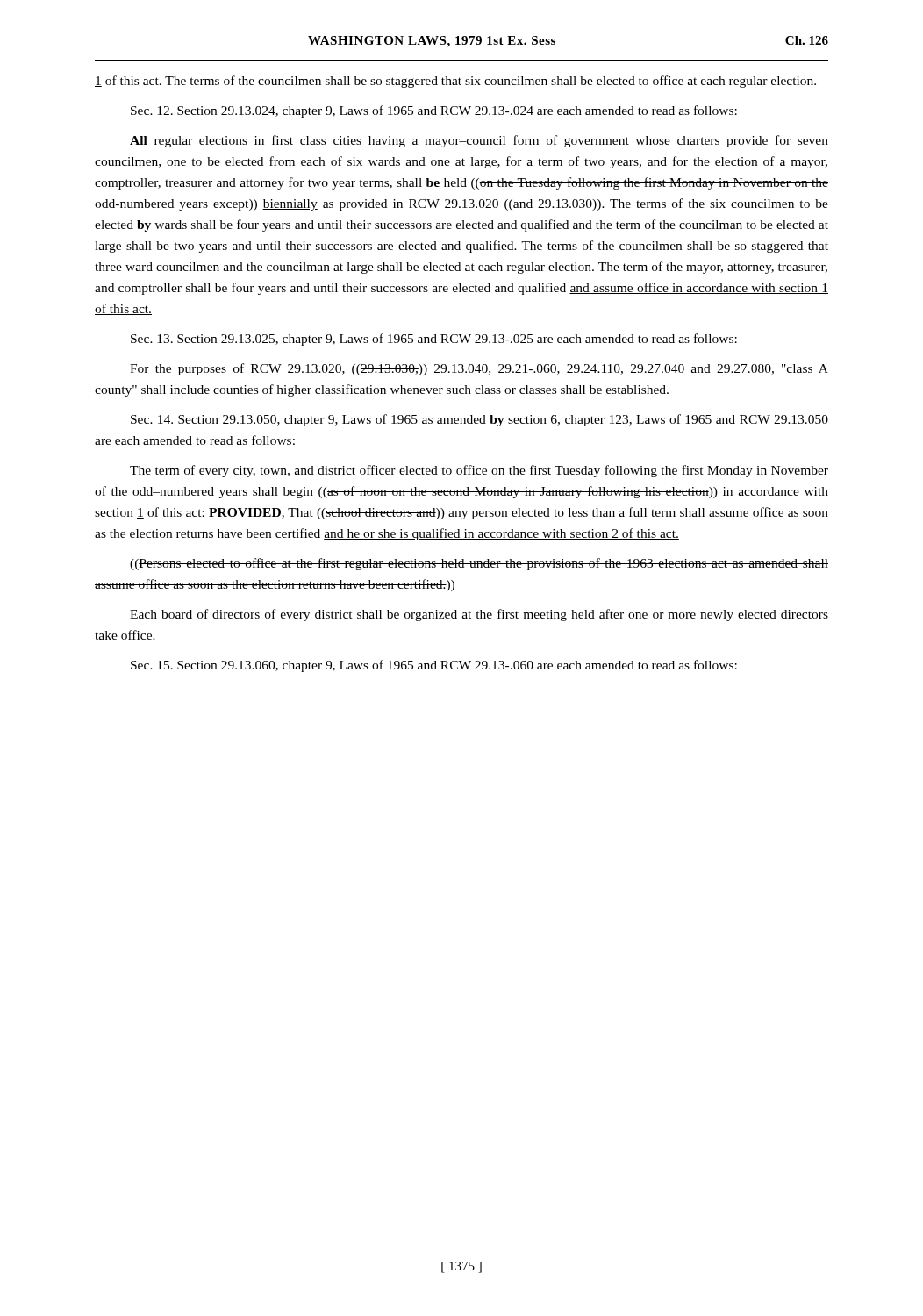Find the block on this page that starts "The term of every city,"
This screenshot has width=923, height=1316.
(x=462, y=502)
